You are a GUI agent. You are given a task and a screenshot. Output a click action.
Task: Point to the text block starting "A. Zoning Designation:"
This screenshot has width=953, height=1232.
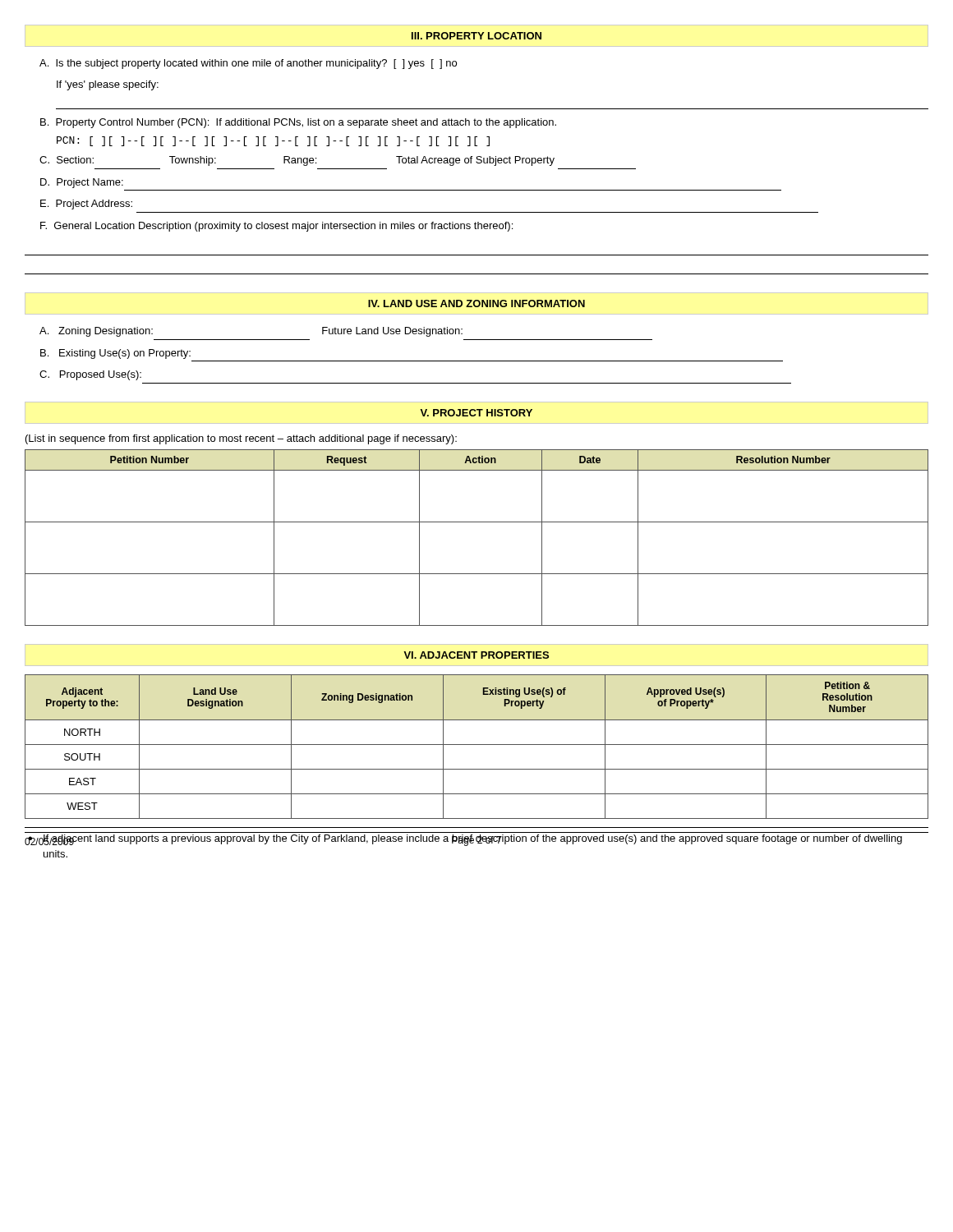point(346,331)
